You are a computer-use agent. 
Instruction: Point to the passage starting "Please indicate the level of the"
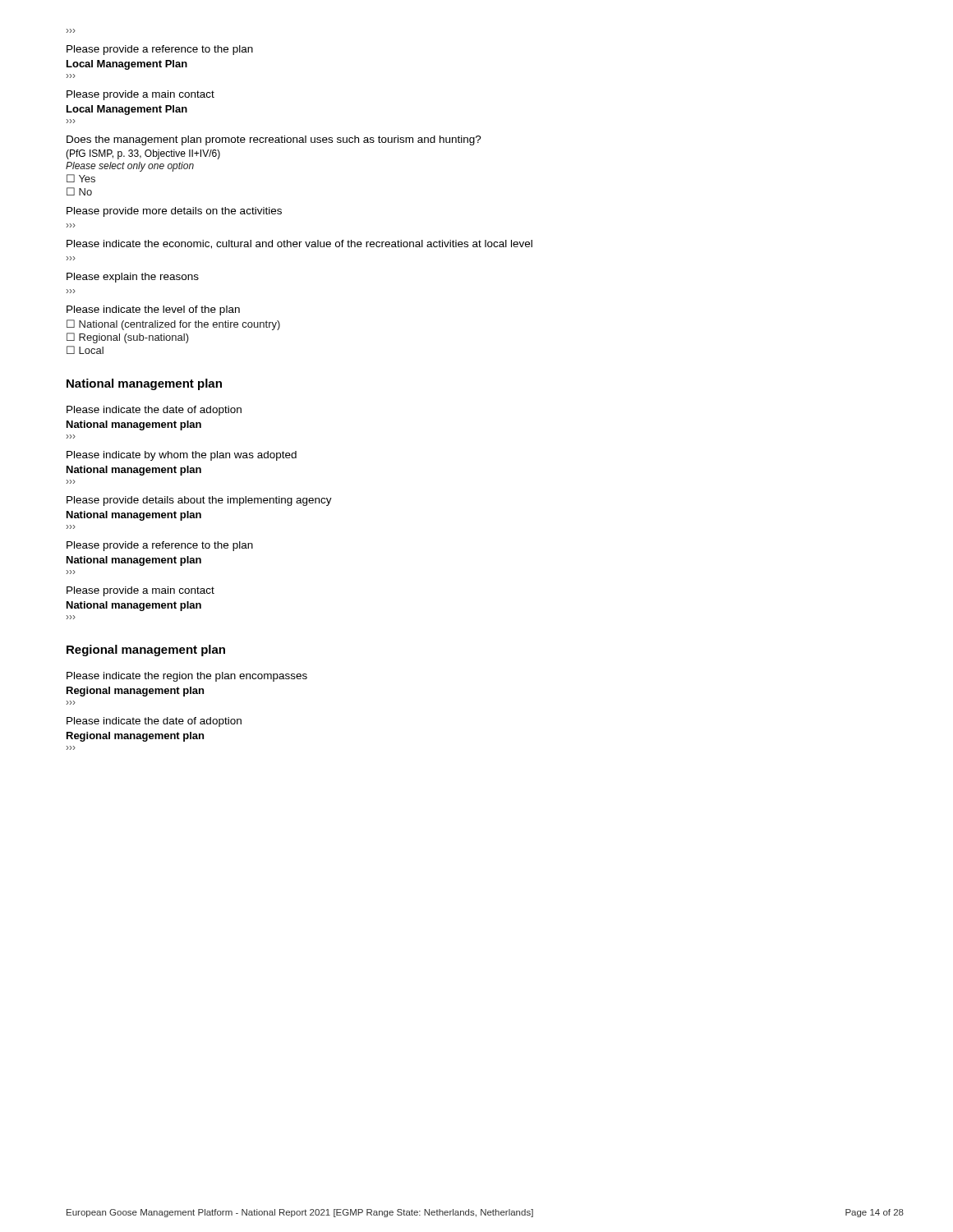(153, 310)
